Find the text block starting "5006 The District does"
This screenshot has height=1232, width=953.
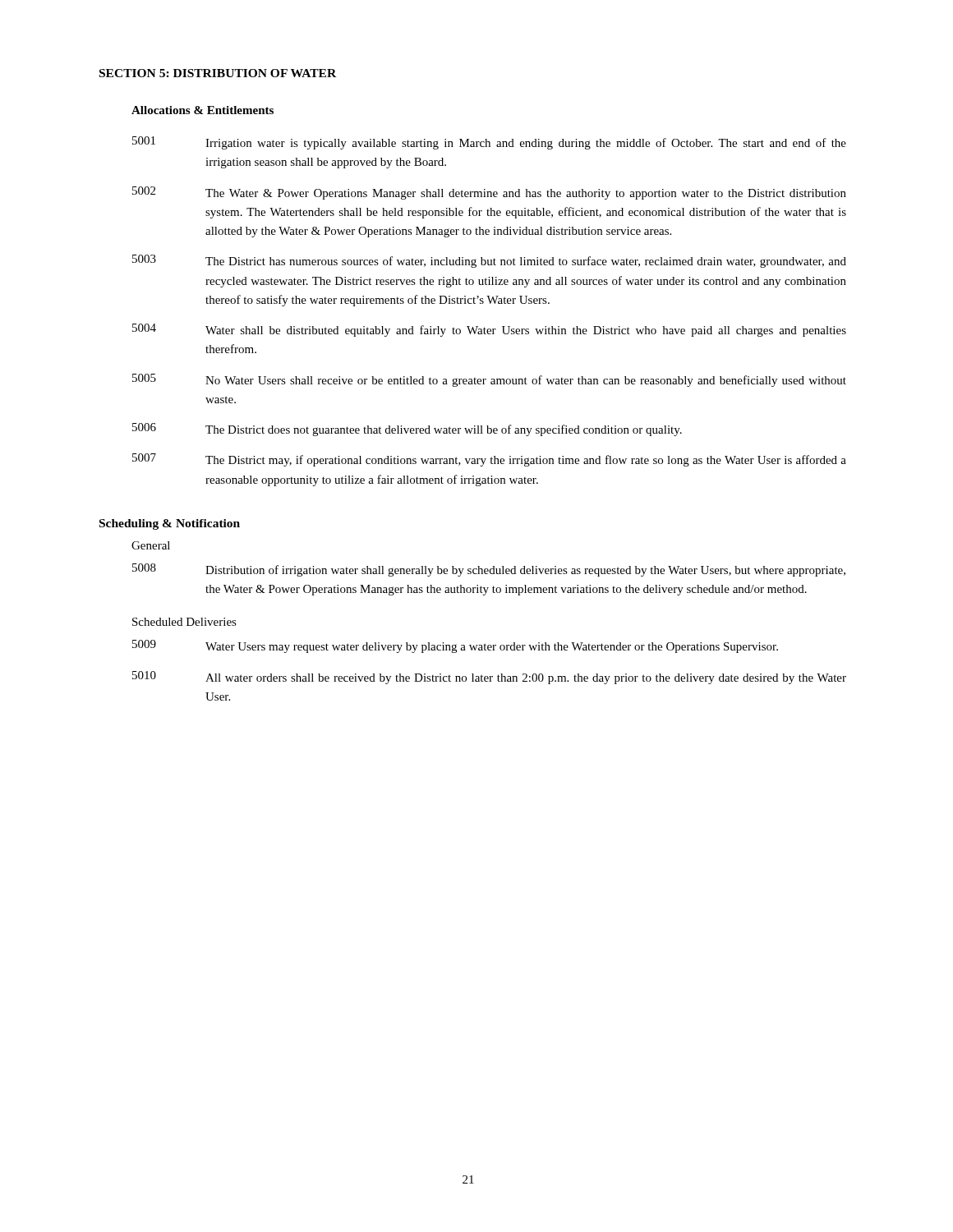[x=489, y=430]
